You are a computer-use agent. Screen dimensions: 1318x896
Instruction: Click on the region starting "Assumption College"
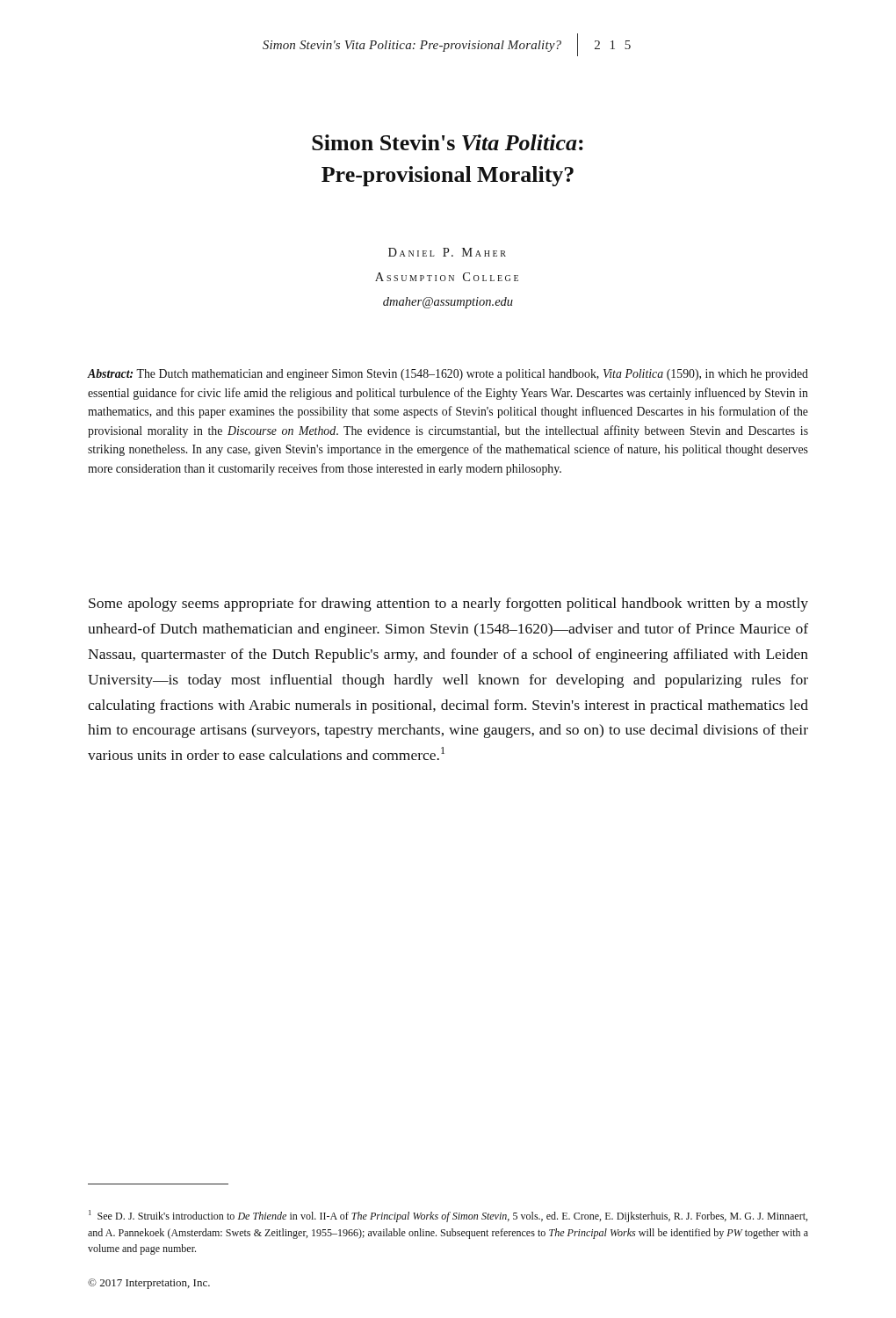(448, 277)
